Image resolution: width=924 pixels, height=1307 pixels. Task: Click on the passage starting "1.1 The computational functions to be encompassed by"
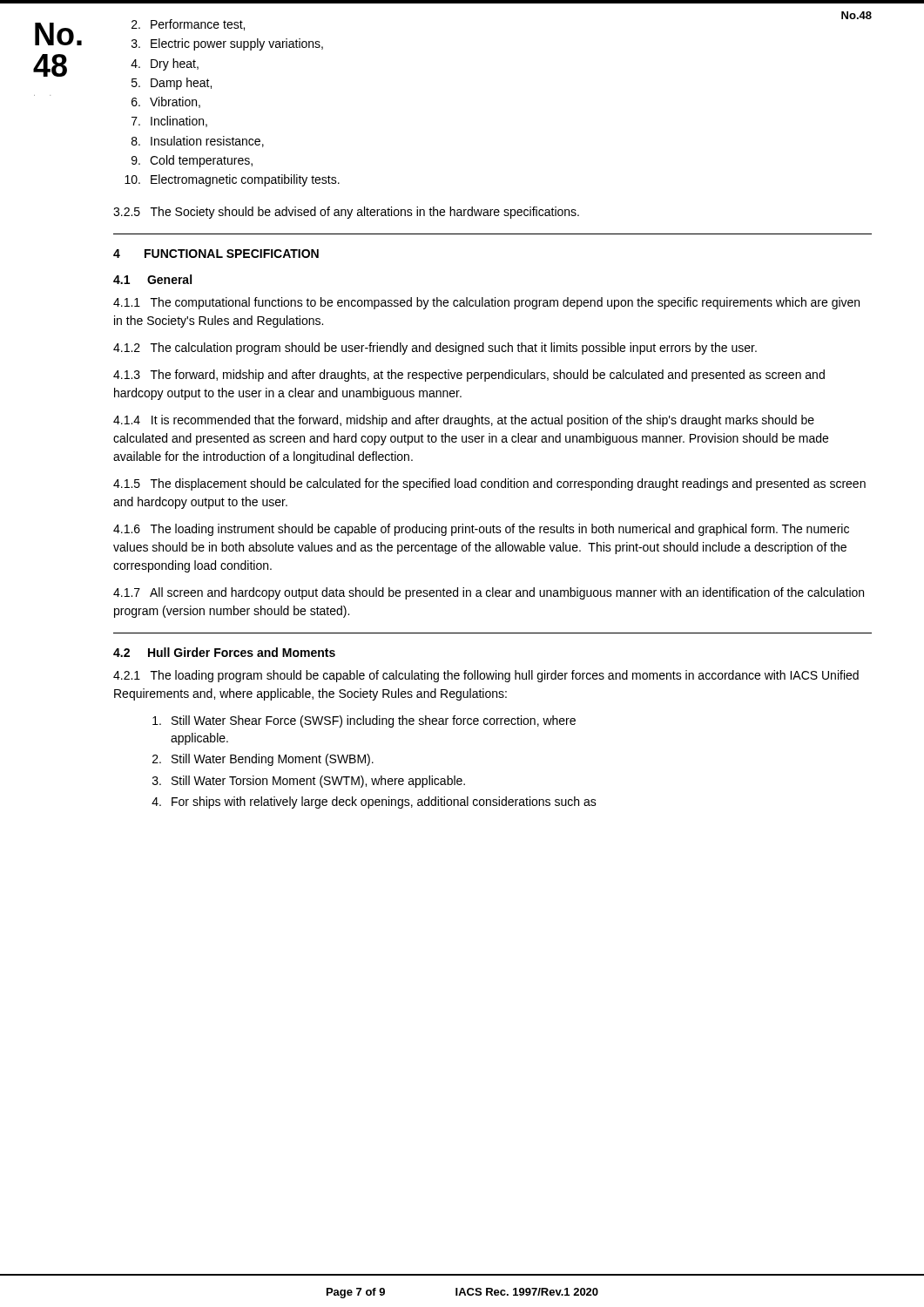pyautogui.click(x=487, y=311)
